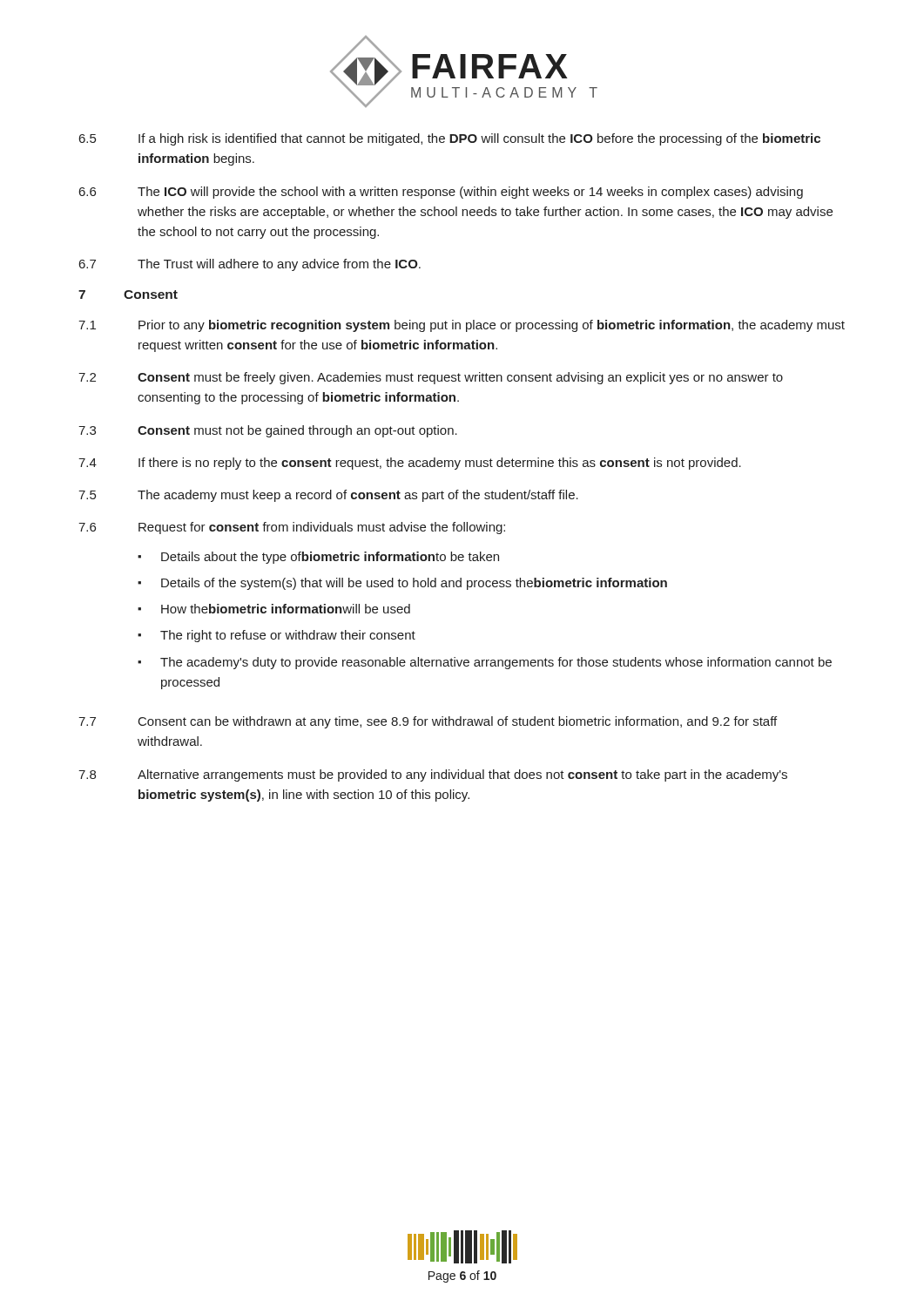Find the passage starting "Details of the system(s) that will be"
Image resolution: width=924 pixels, height=1307 pixels.
coord(414,582)
